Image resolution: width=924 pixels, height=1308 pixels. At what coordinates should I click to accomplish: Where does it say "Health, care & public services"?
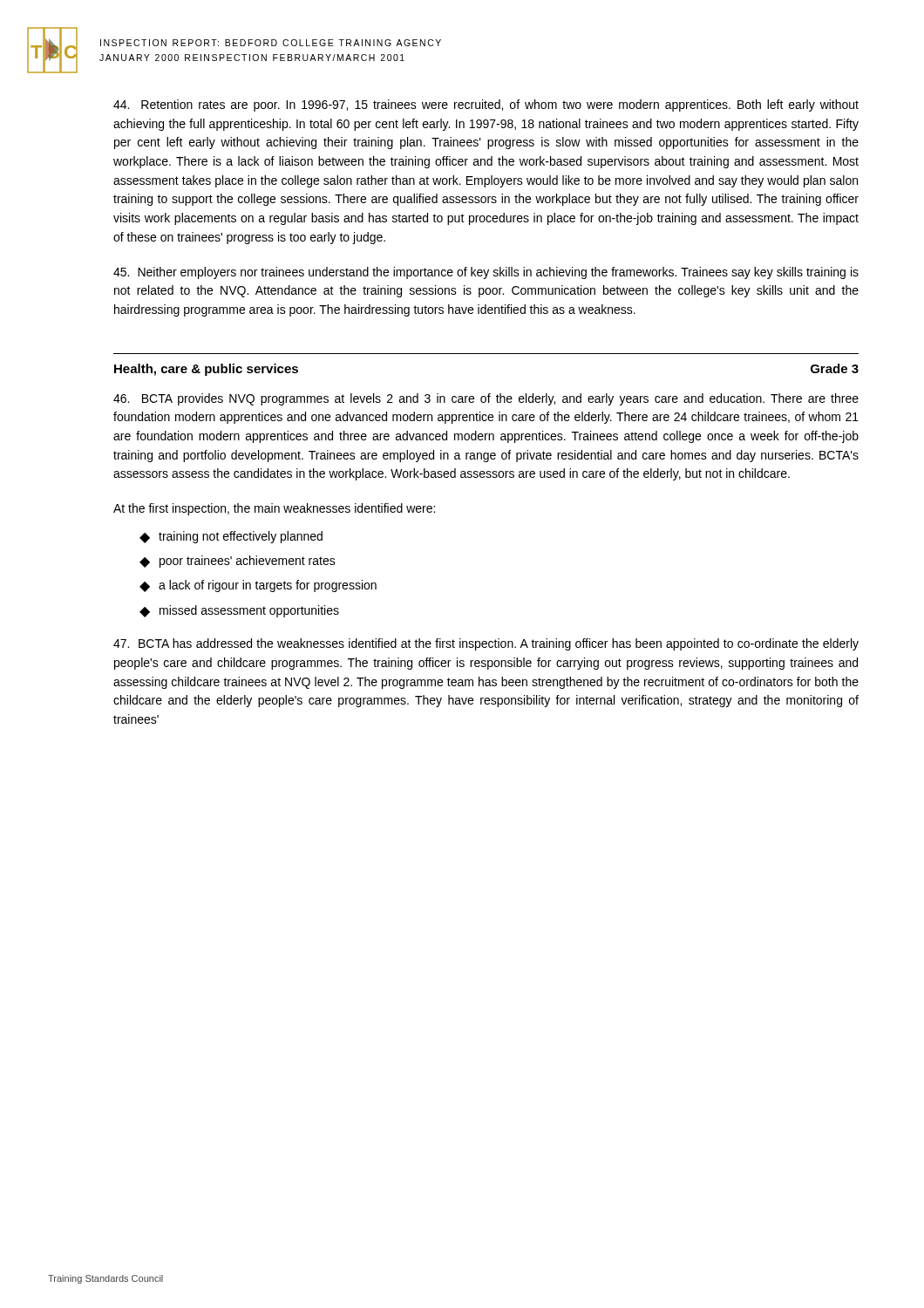coord(206,368)
